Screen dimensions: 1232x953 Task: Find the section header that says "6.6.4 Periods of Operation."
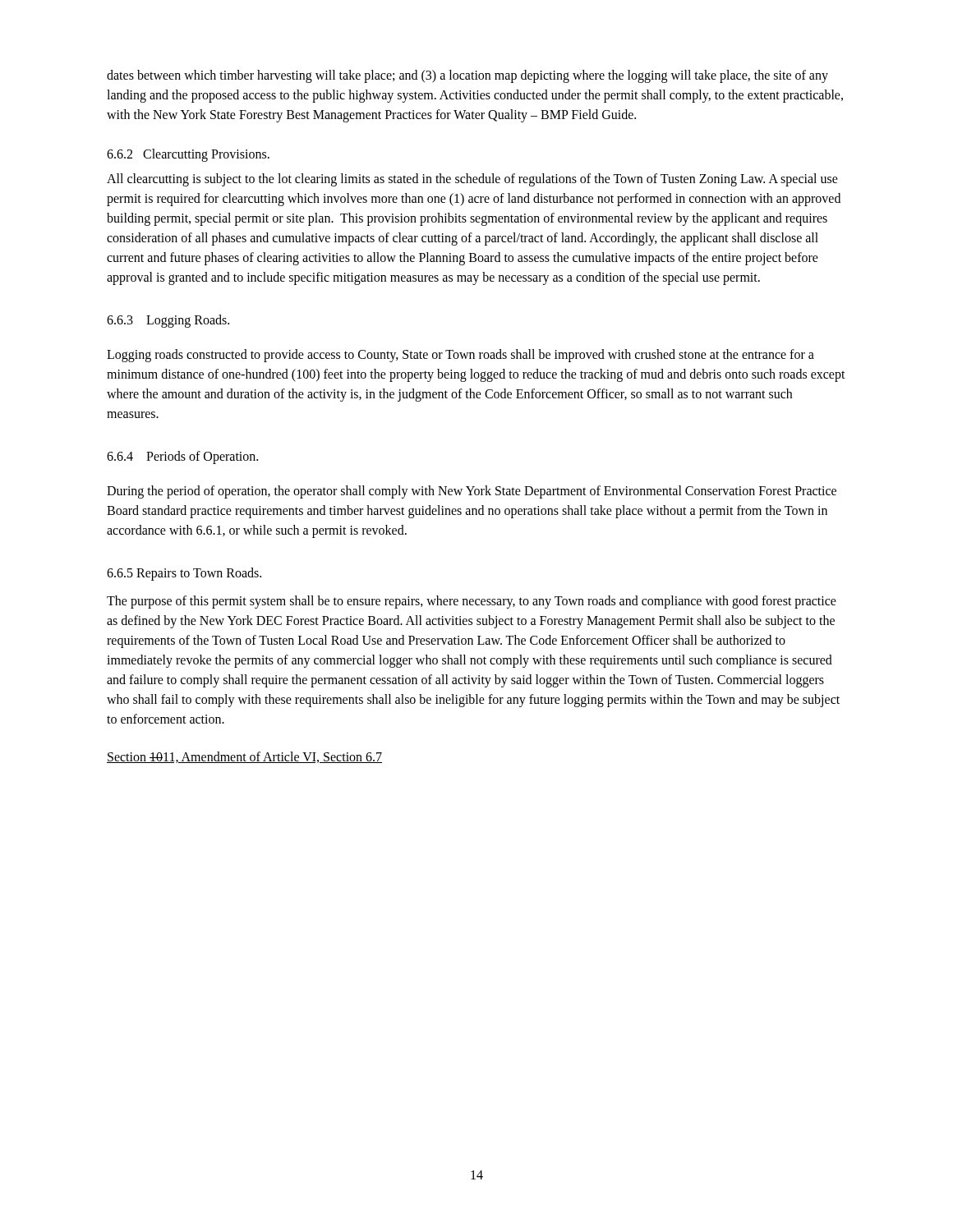coord(183,456)
